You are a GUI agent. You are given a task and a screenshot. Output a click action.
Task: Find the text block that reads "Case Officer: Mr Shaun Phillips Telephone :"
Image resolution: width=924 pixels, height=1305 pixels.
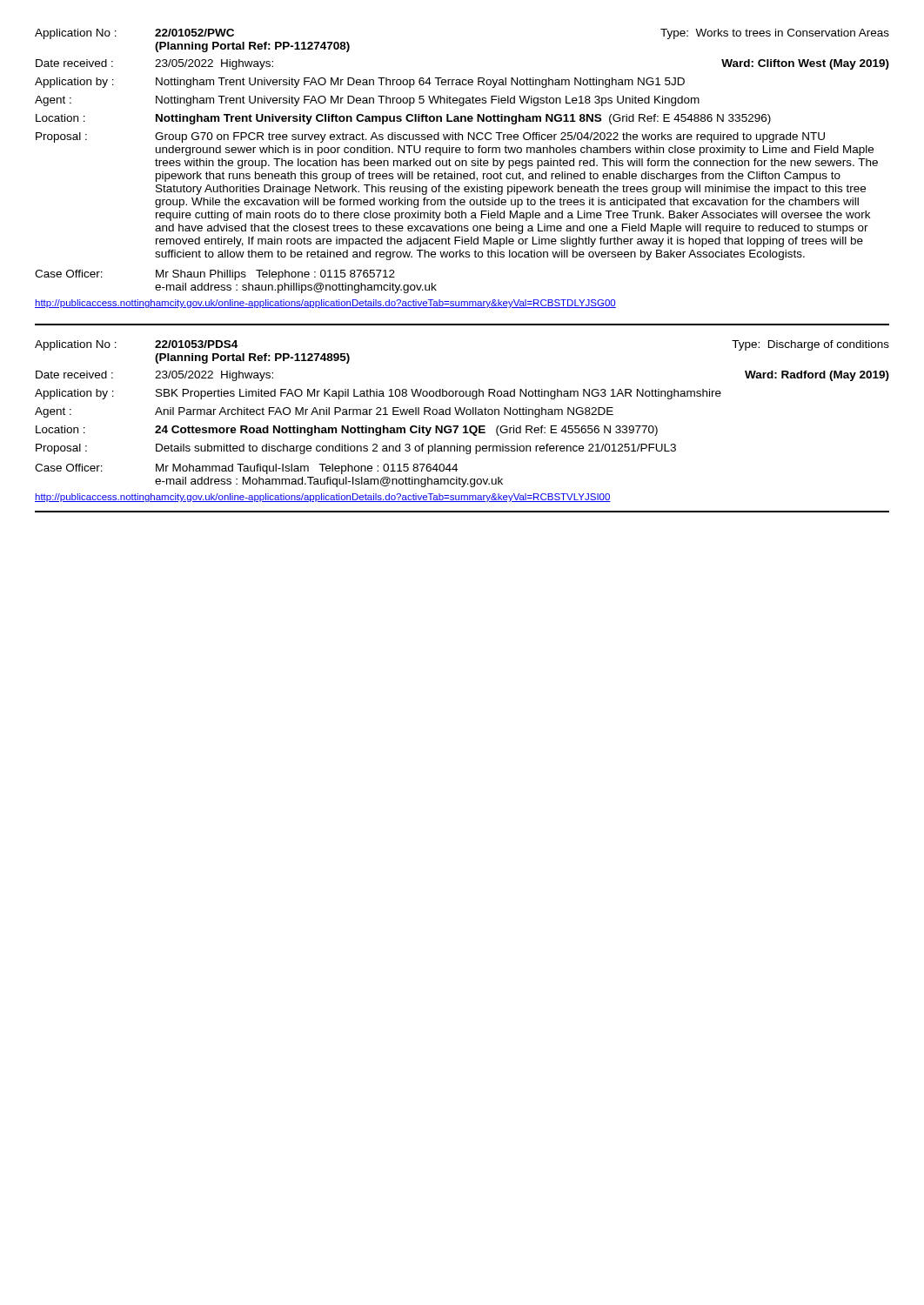(x=215, y=275)
